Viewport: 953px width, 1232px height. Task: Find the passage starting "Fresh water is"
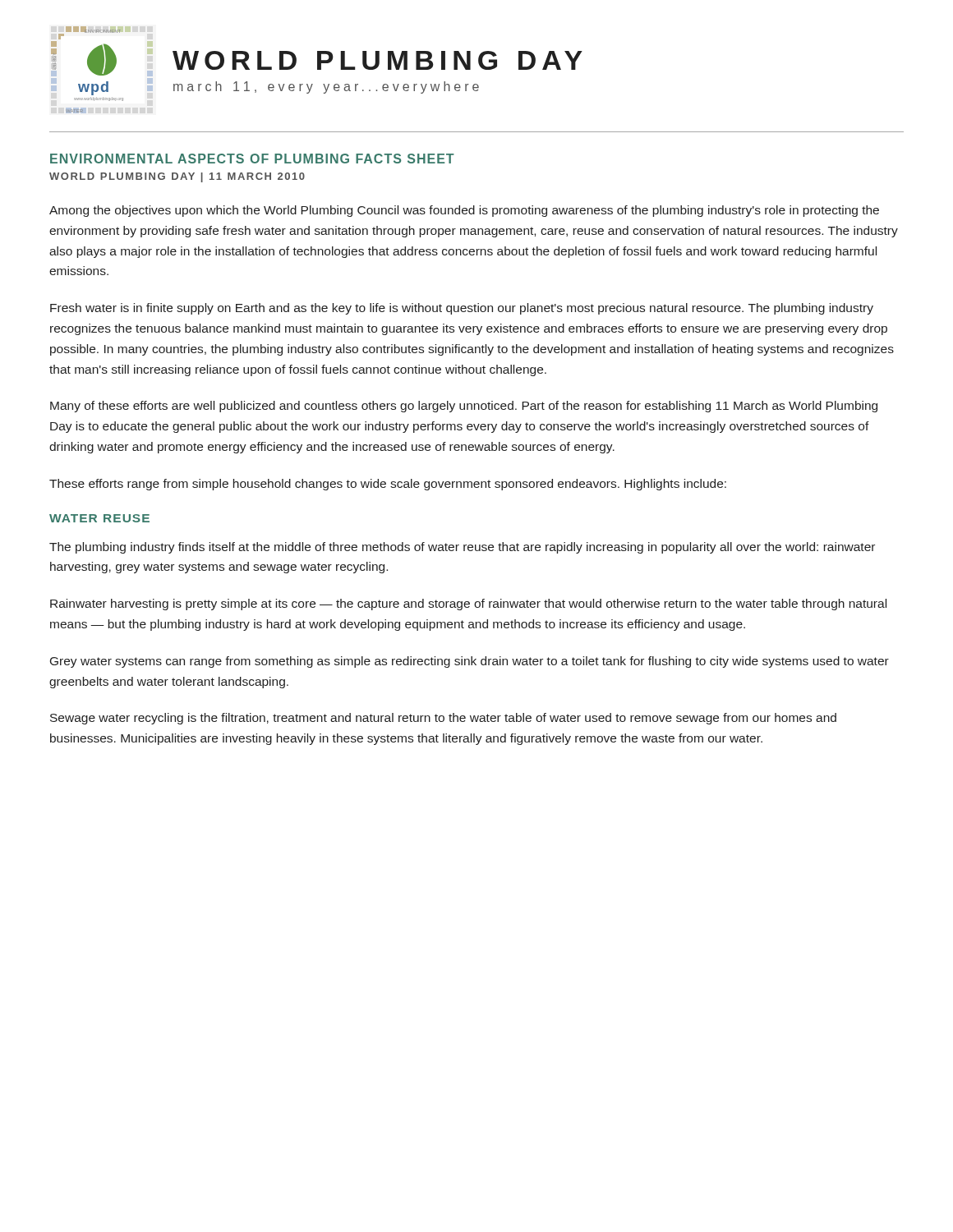tap(476, 339)
